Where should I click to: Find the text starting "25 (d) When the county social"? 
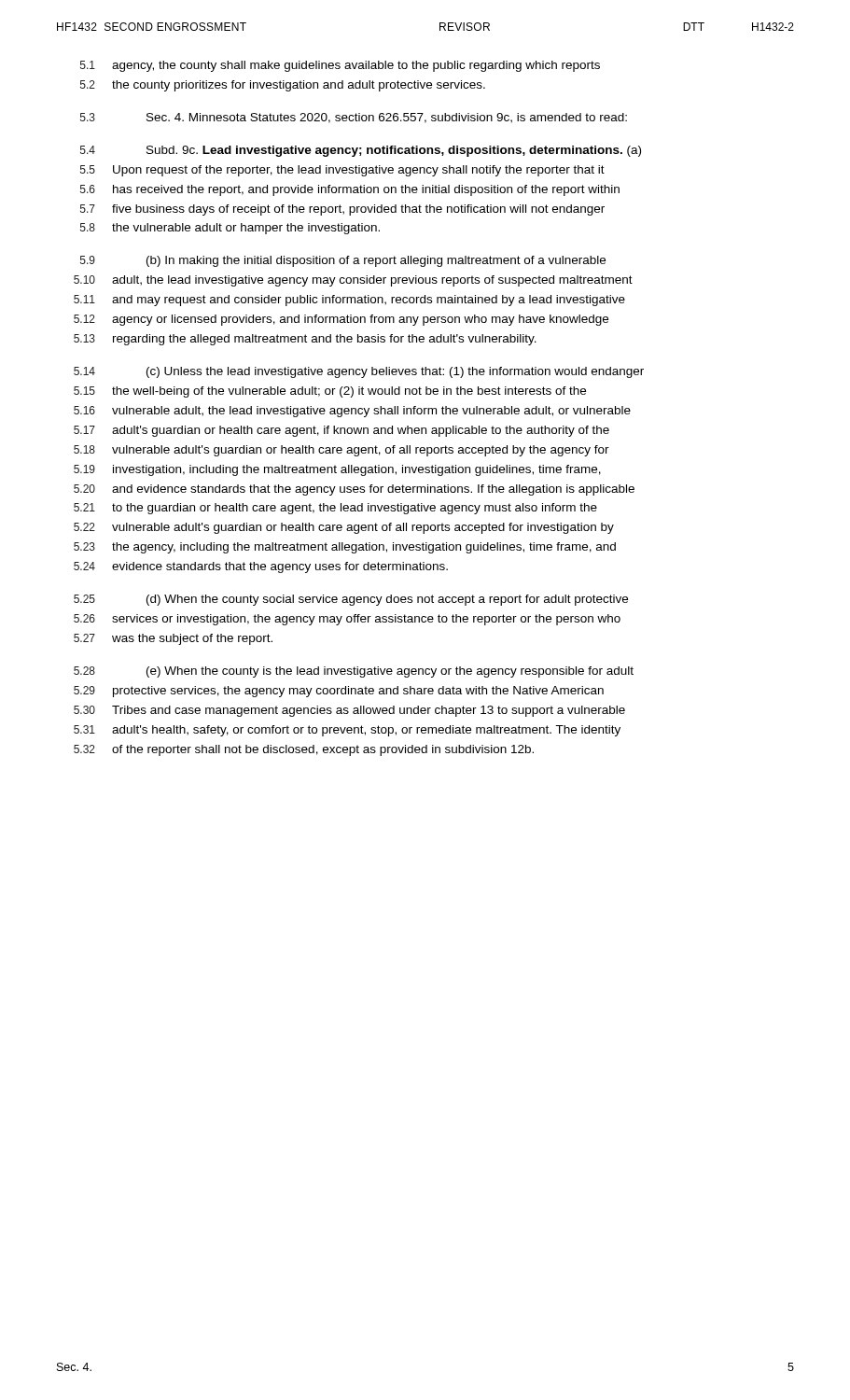point(425,600)
